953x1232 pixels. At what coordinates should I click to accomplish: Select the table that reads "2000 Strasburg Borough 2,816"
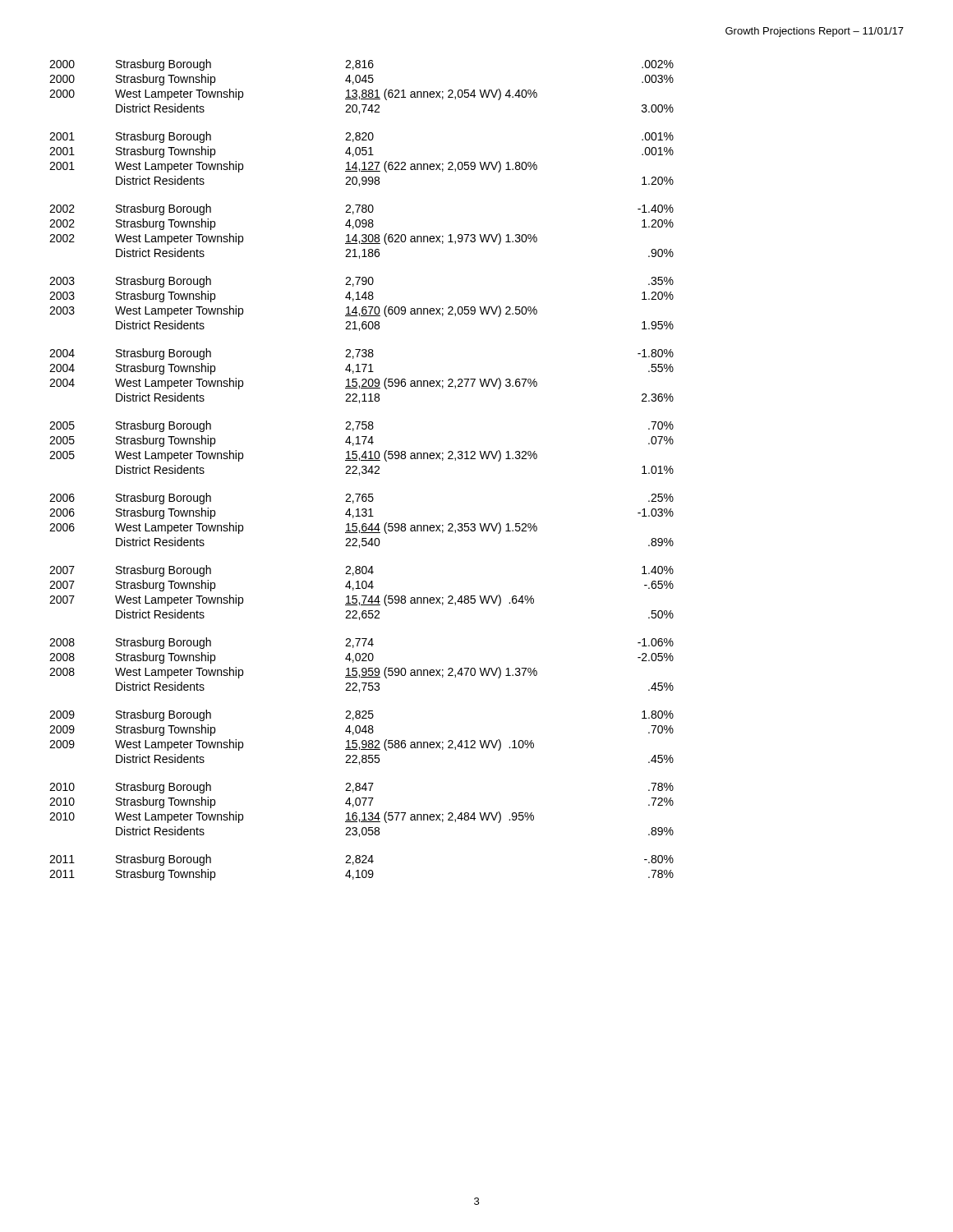pos(476,476)
